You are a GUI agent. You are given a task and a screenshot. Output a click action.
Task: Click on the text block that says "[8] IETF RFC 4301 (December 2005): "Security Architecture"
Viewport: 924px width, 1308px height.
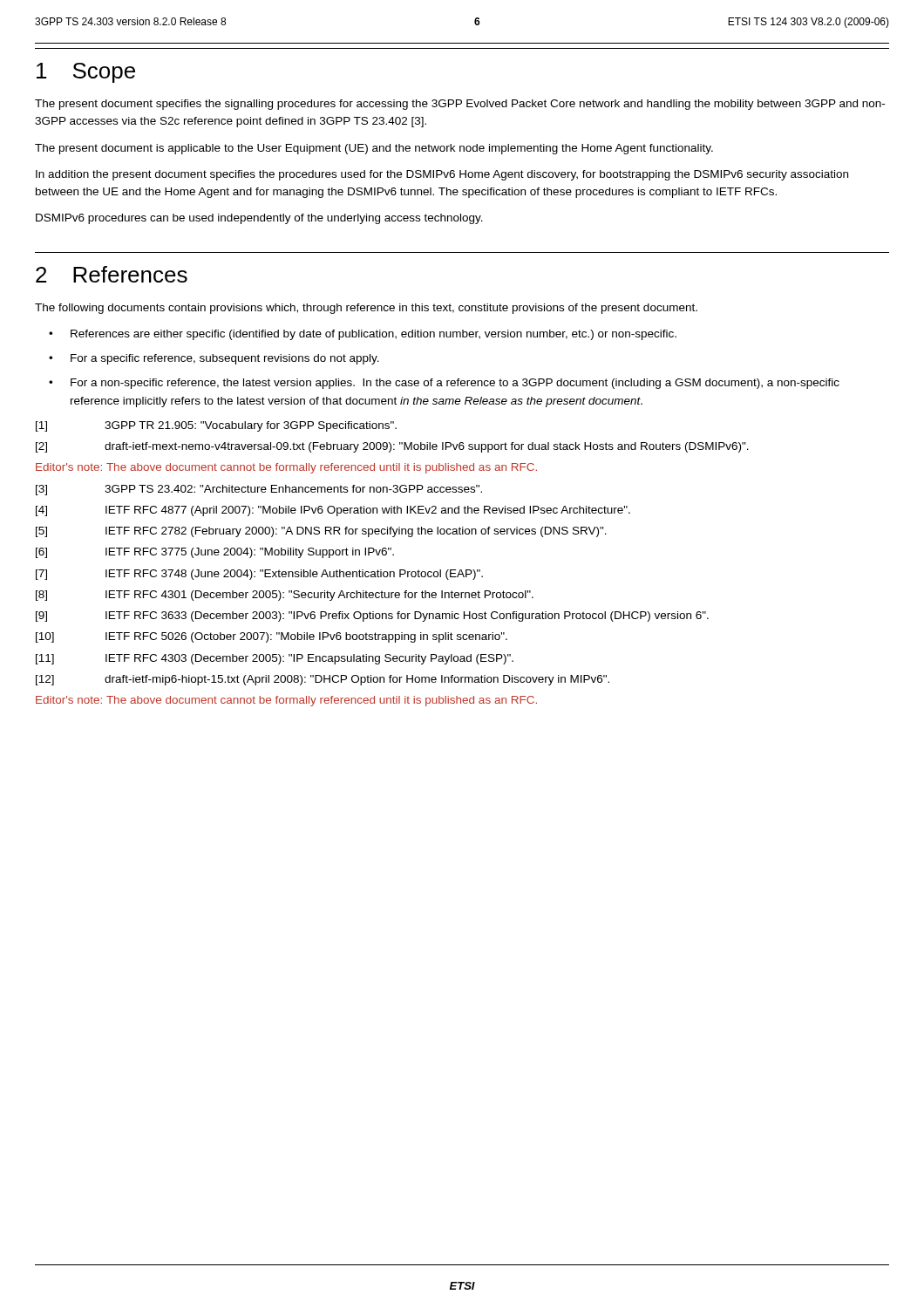pyautogui.click(x=462, y=595)
